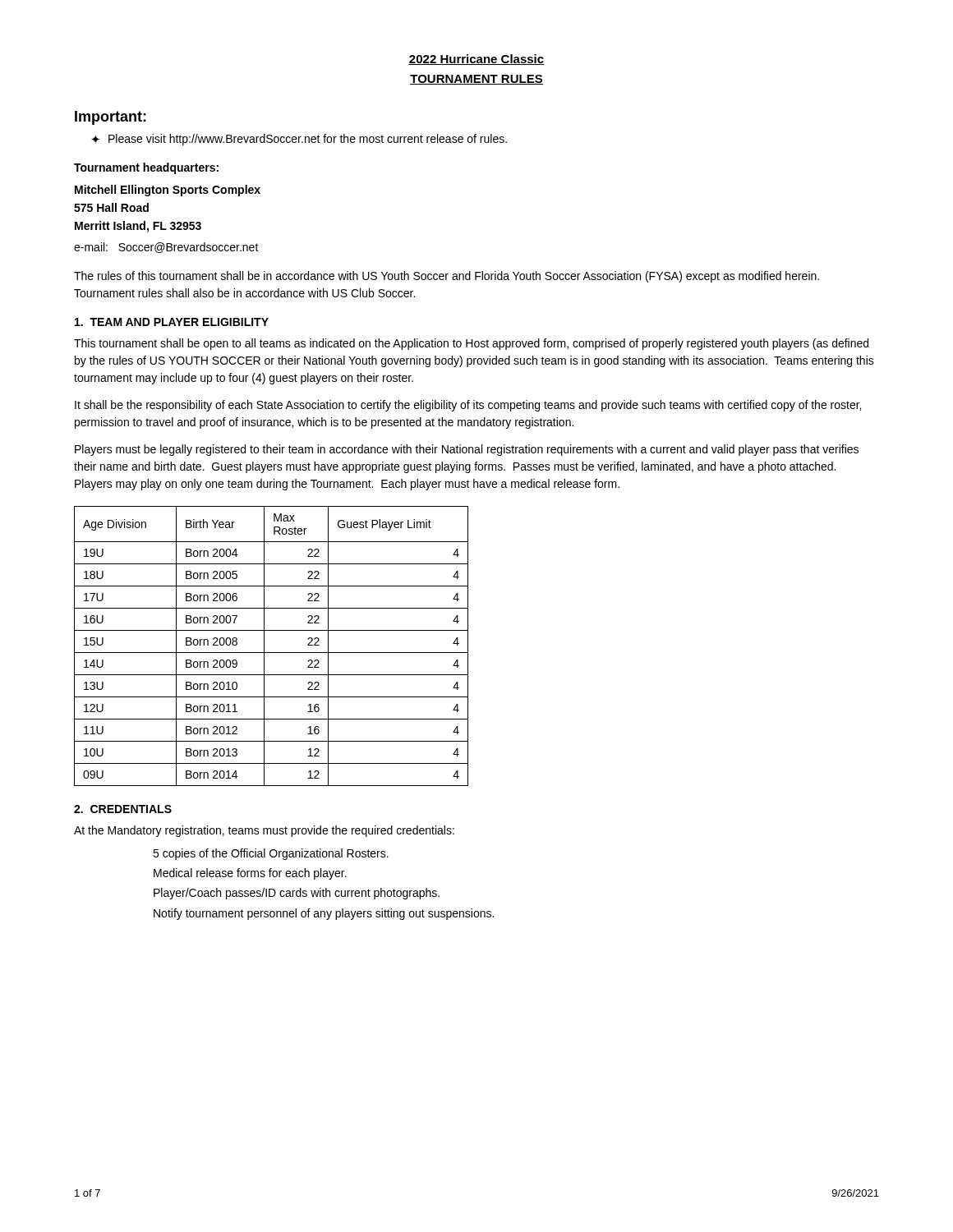Point to the block beginning "Players must be legally"
This screenshot has width=953, height=1232.
point(466,466)
